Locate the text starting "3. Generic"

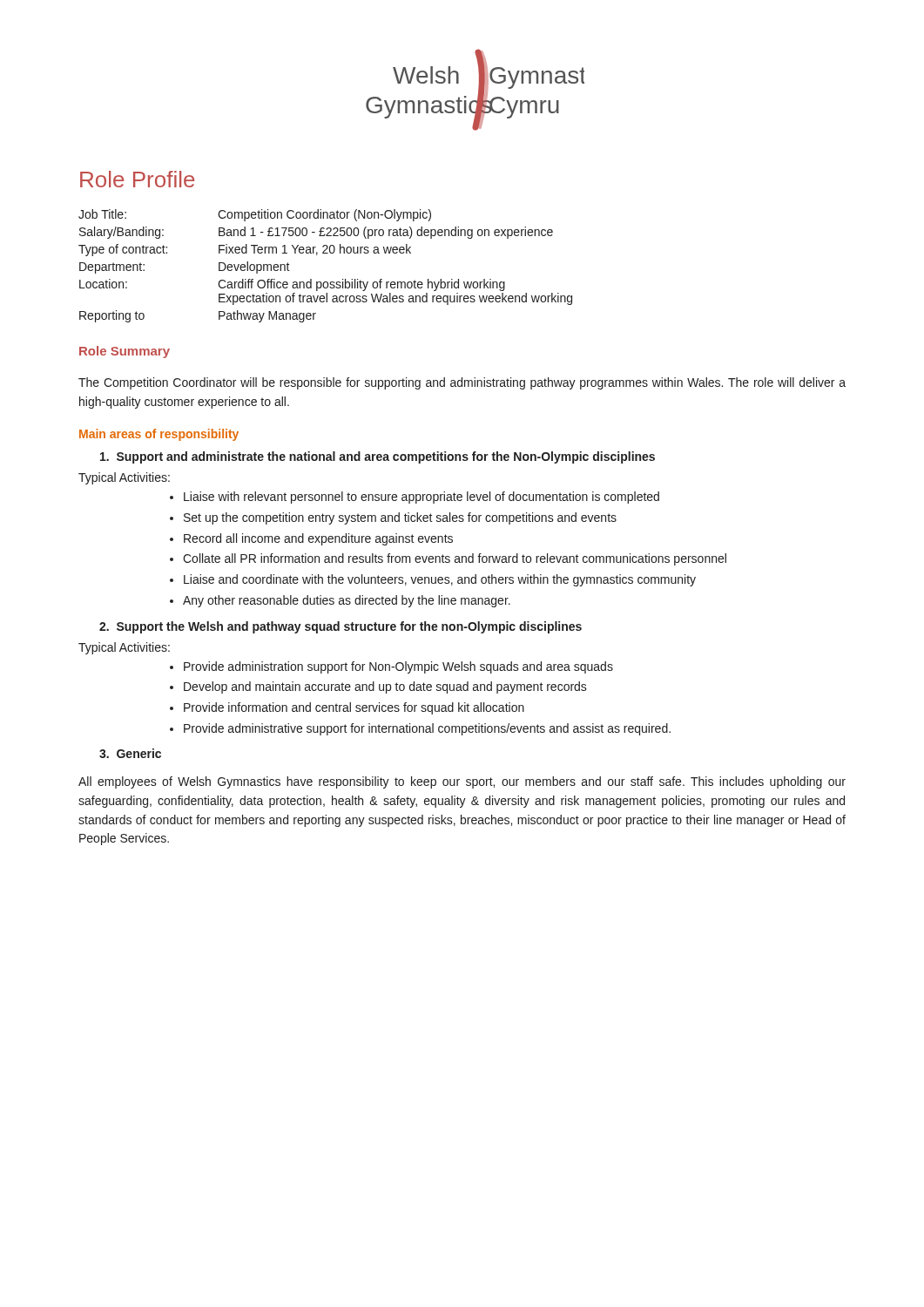(x=130, y=753)
